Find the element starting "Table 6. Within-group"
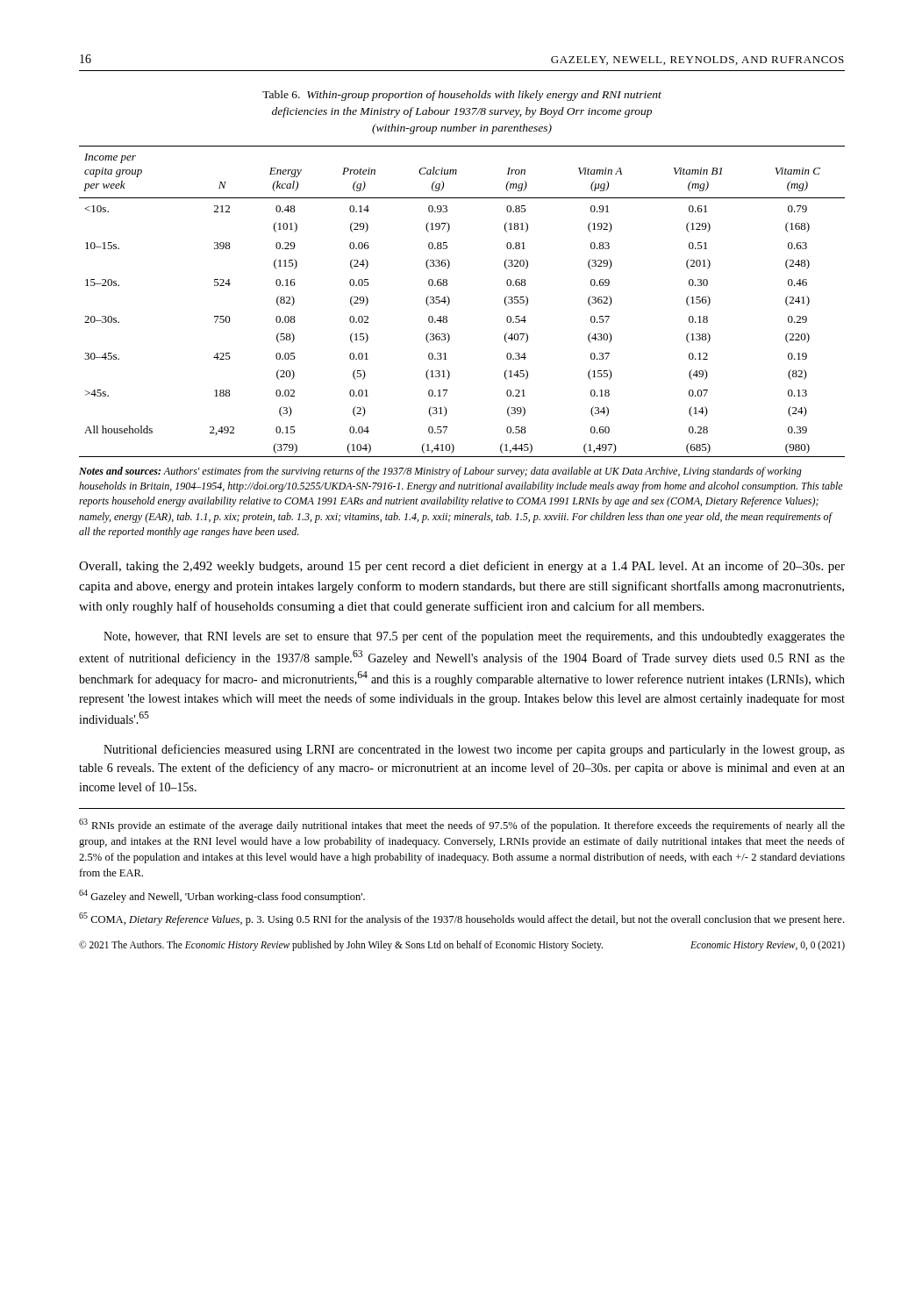 tap(462, 111)
